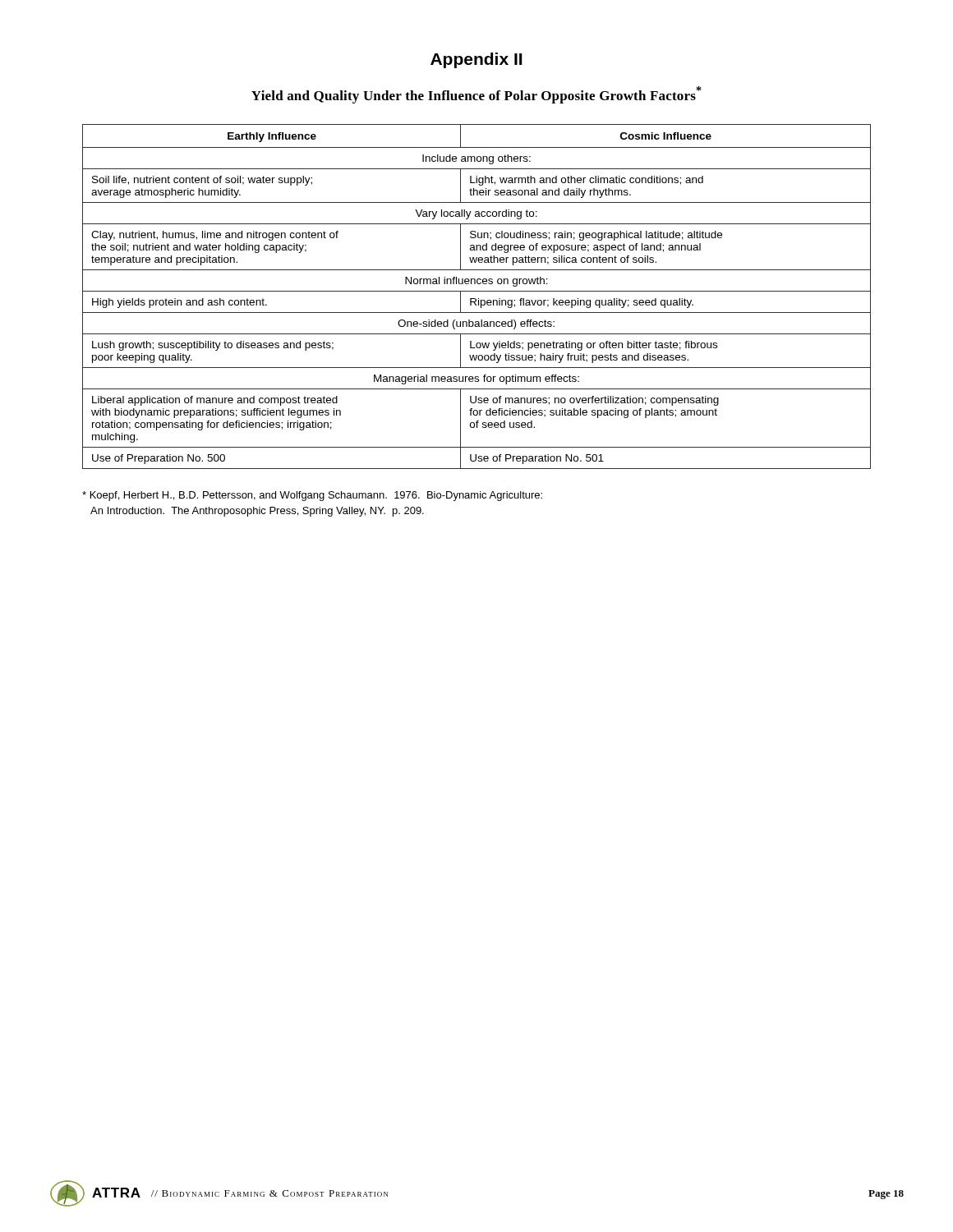Click on the section header containing "Yield and Quality Under the"
953x1232 pixels.
pyautogui.click(x=476, y=94)
